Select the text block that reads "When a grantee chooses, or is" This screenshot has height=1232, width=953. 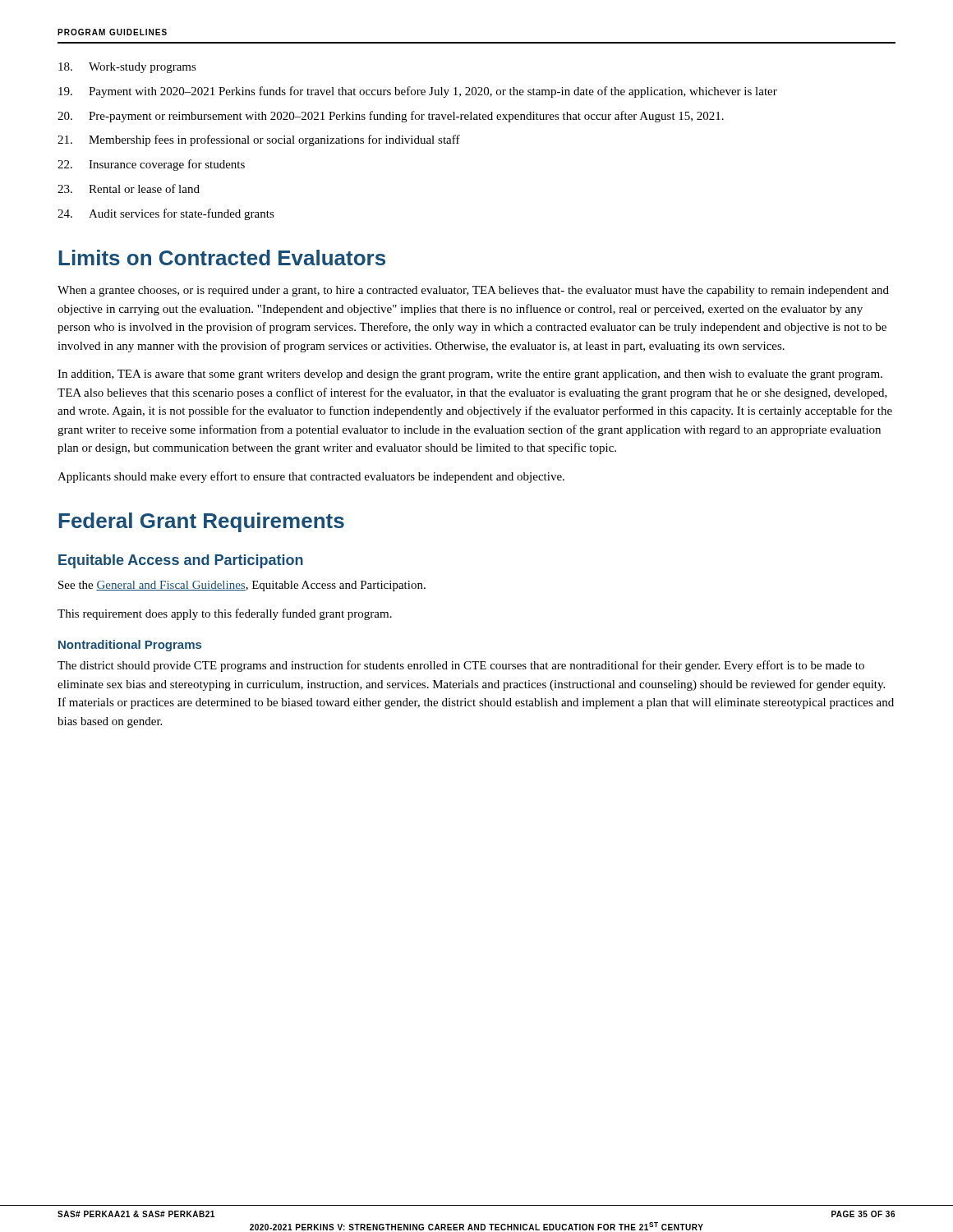point(473,318)
